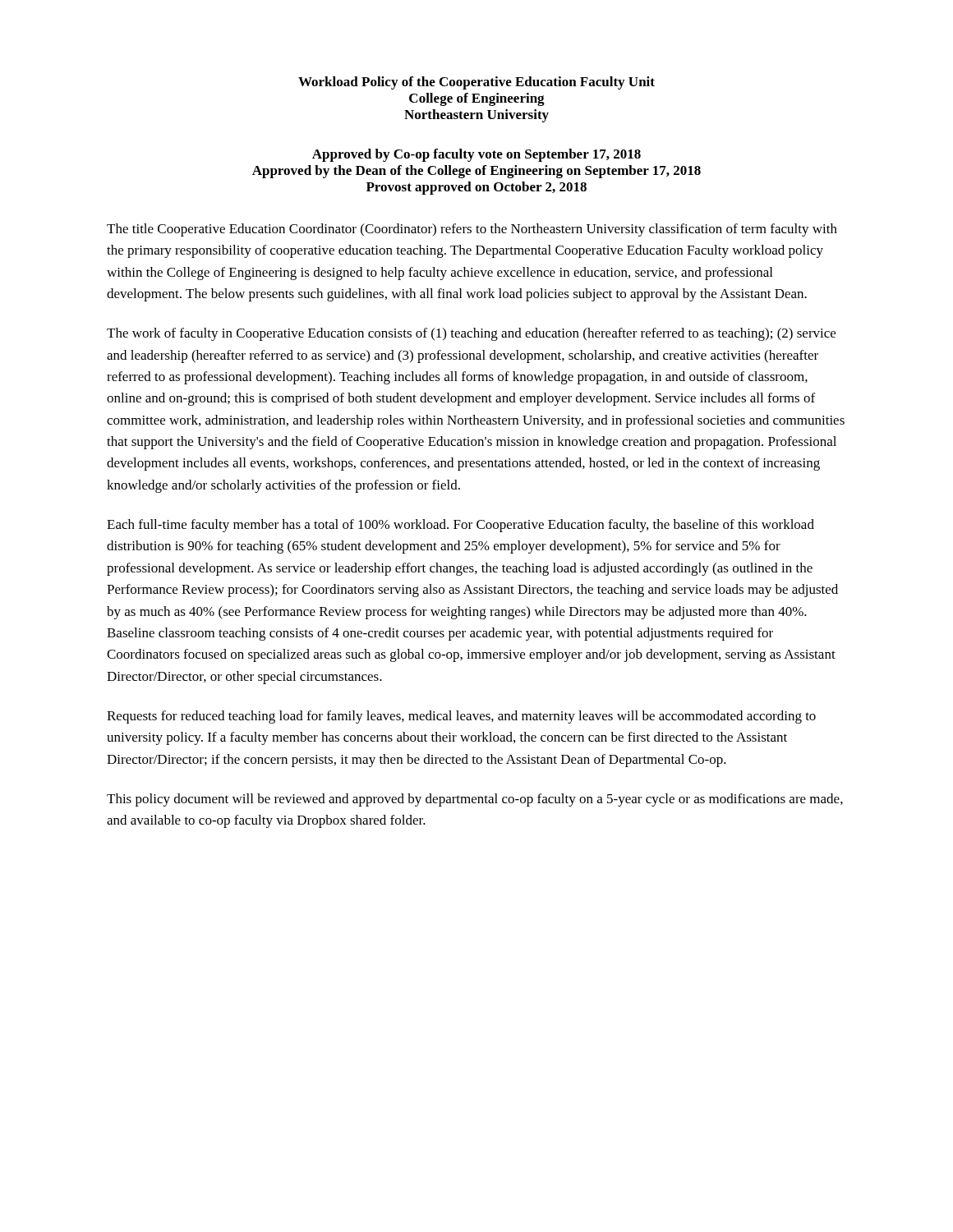Find the text block that says "Each full-time faculty"
The width and height of the screenshot is (953, 1232).
click(473, 600)
